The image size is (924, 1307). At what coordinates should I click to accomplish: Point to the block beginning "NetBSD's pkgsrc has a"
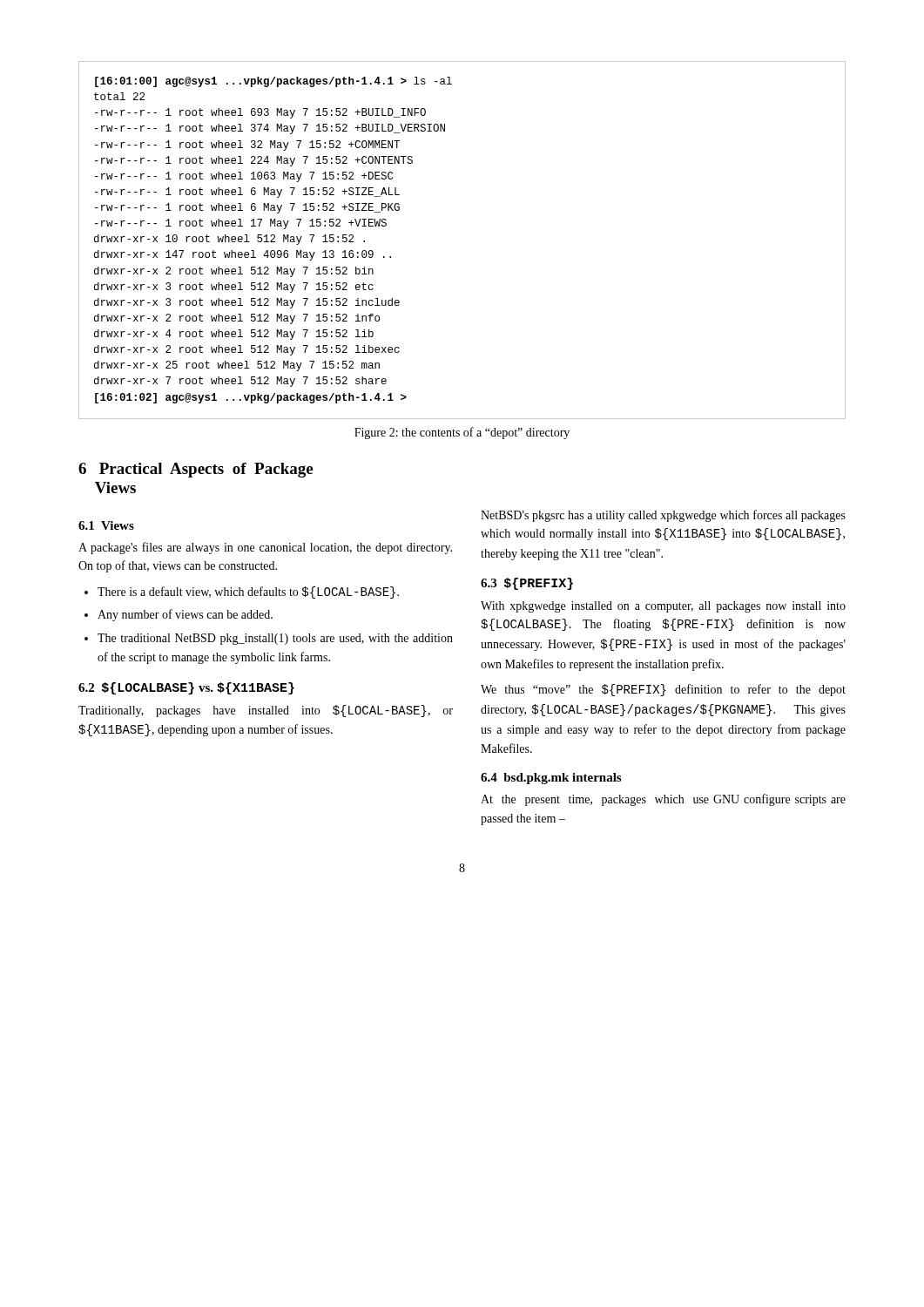663,535
